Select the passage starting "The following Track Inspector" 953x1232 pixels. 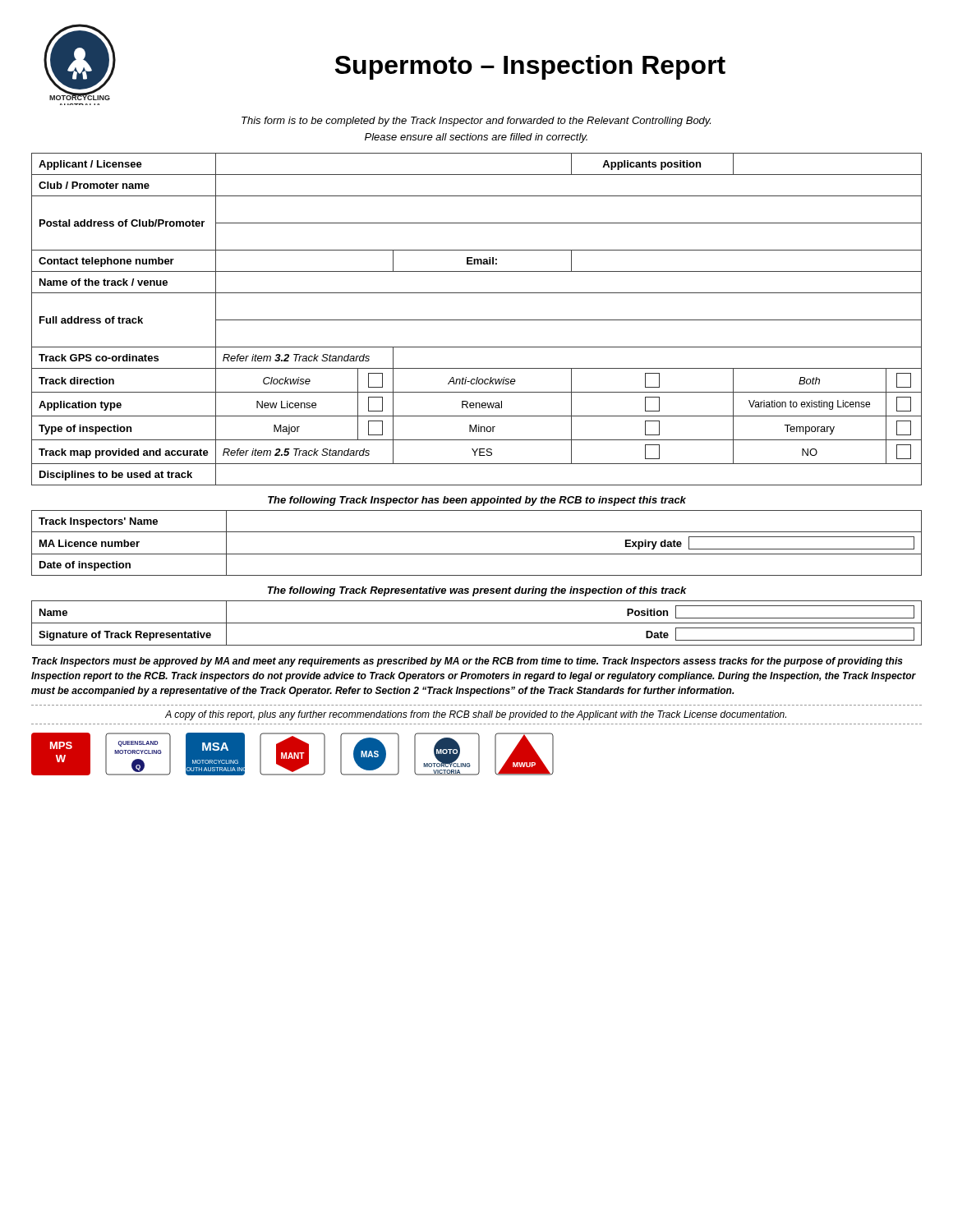pos(476,500)
